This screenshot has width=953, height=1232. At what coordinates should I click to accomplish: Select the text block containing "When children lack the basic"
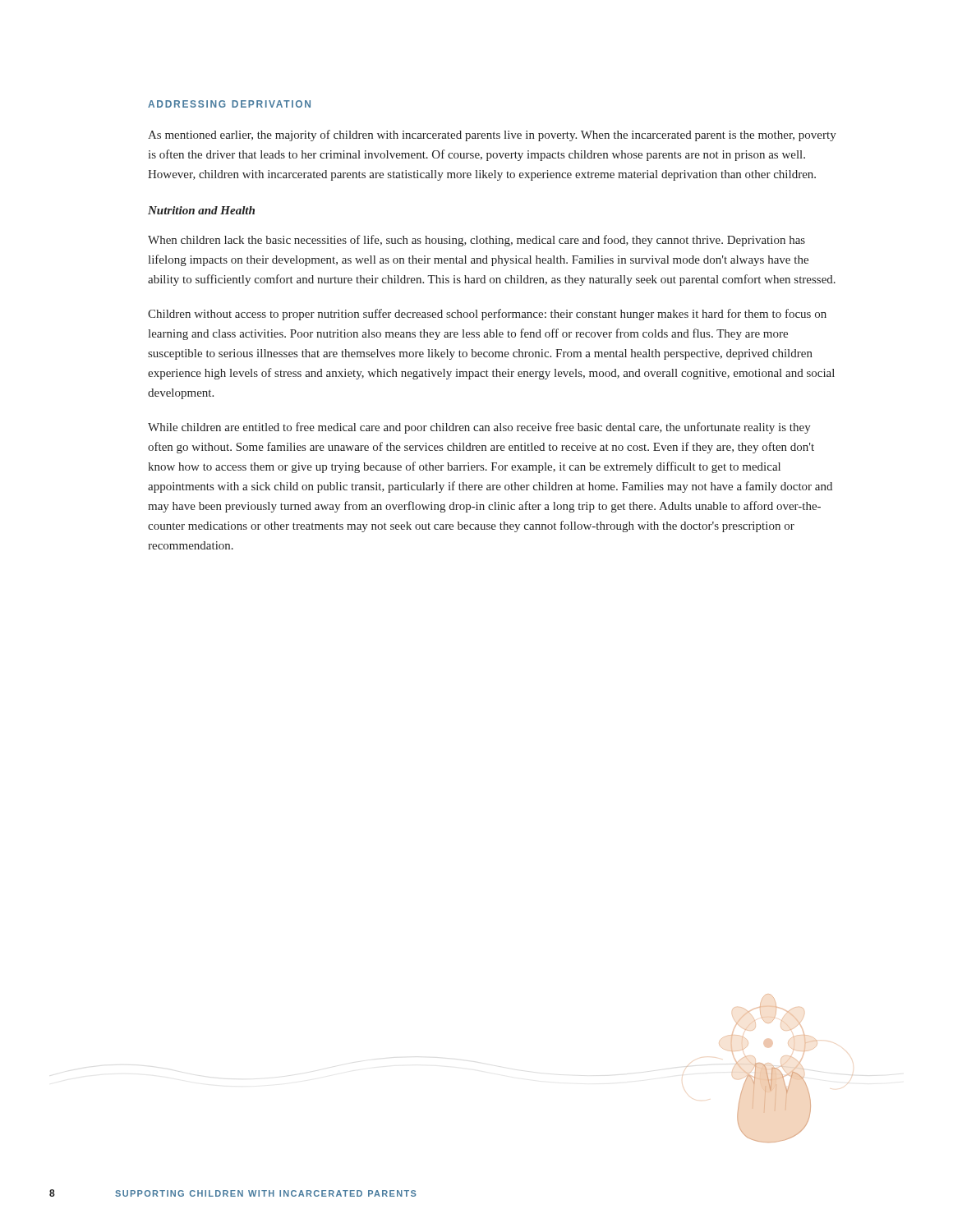coord(493,260)
